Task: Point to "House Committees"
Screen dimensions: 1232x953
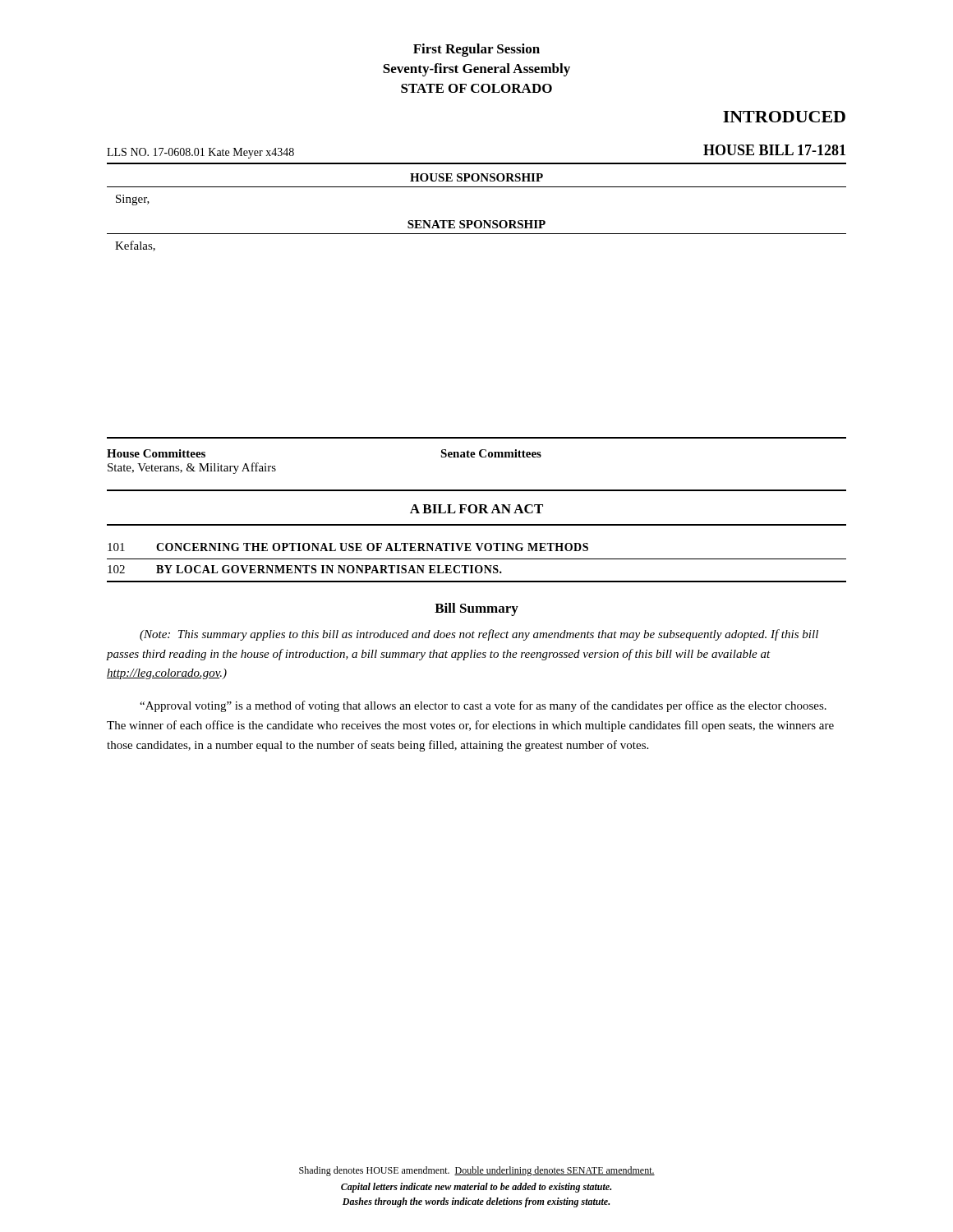Action: (156, 454)
